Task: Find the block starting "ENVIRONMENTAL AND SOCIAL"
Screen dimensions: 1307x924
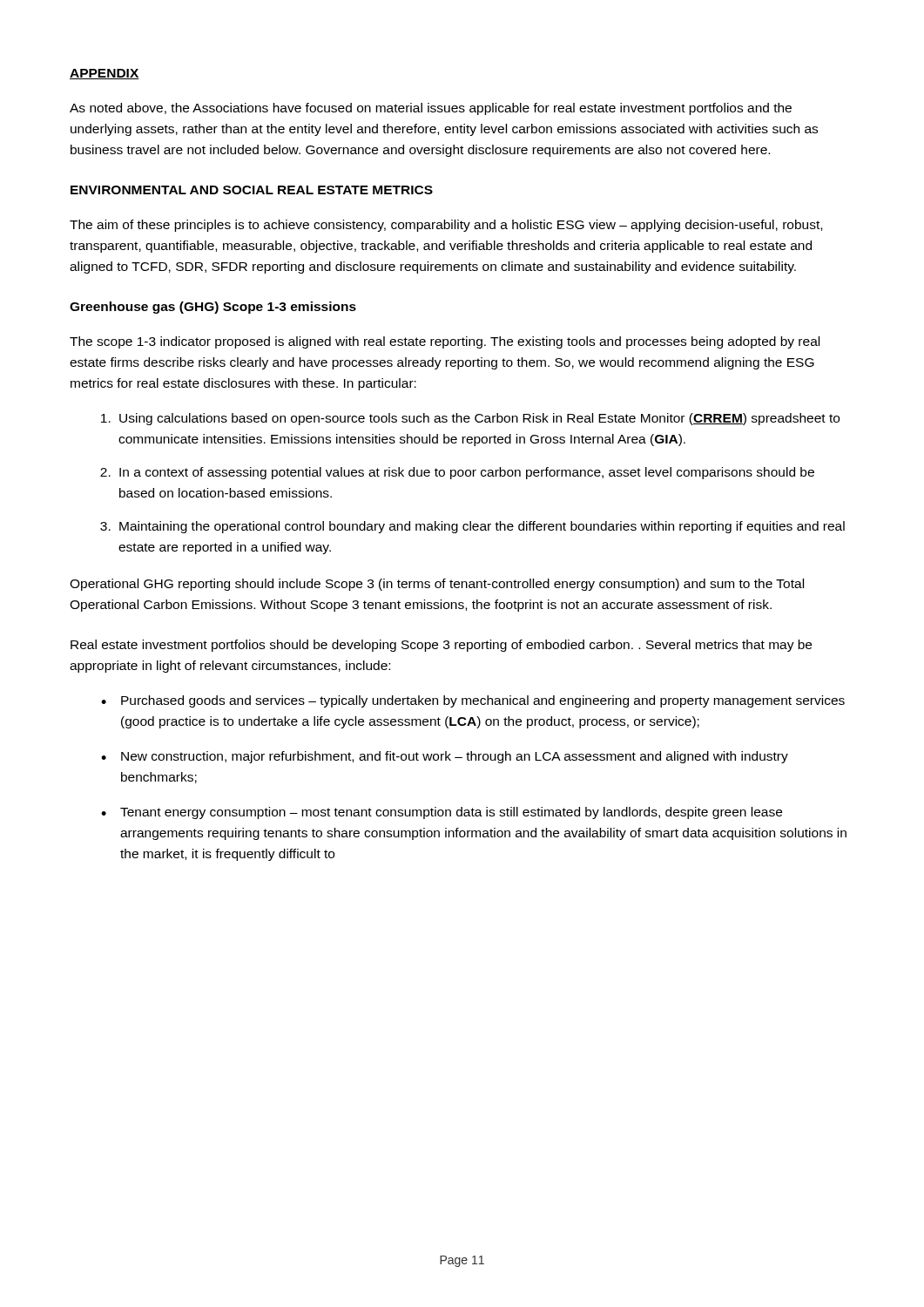Action: (251, 190)
